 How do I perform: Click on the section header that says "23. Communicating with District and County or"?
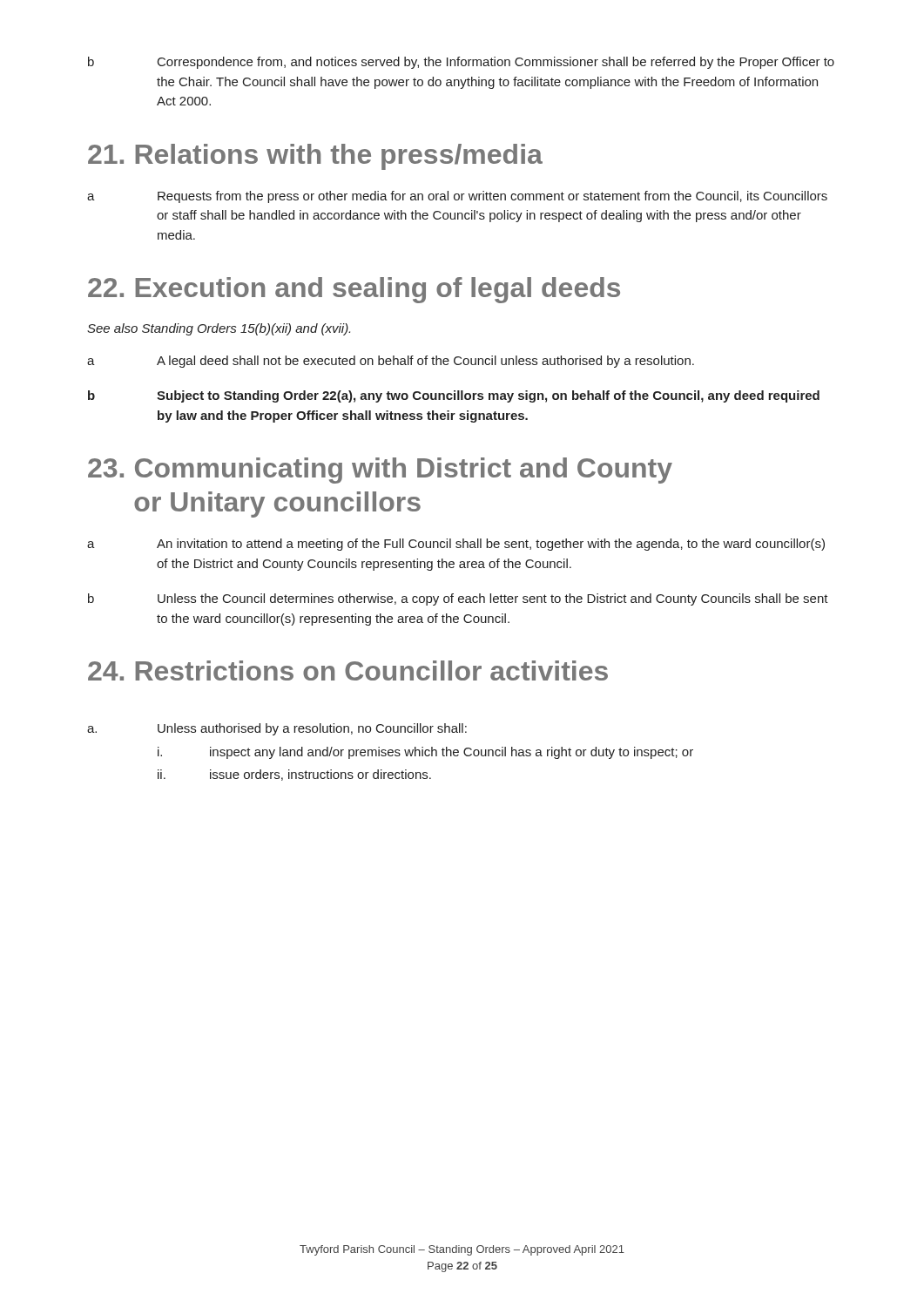[462, 485]
